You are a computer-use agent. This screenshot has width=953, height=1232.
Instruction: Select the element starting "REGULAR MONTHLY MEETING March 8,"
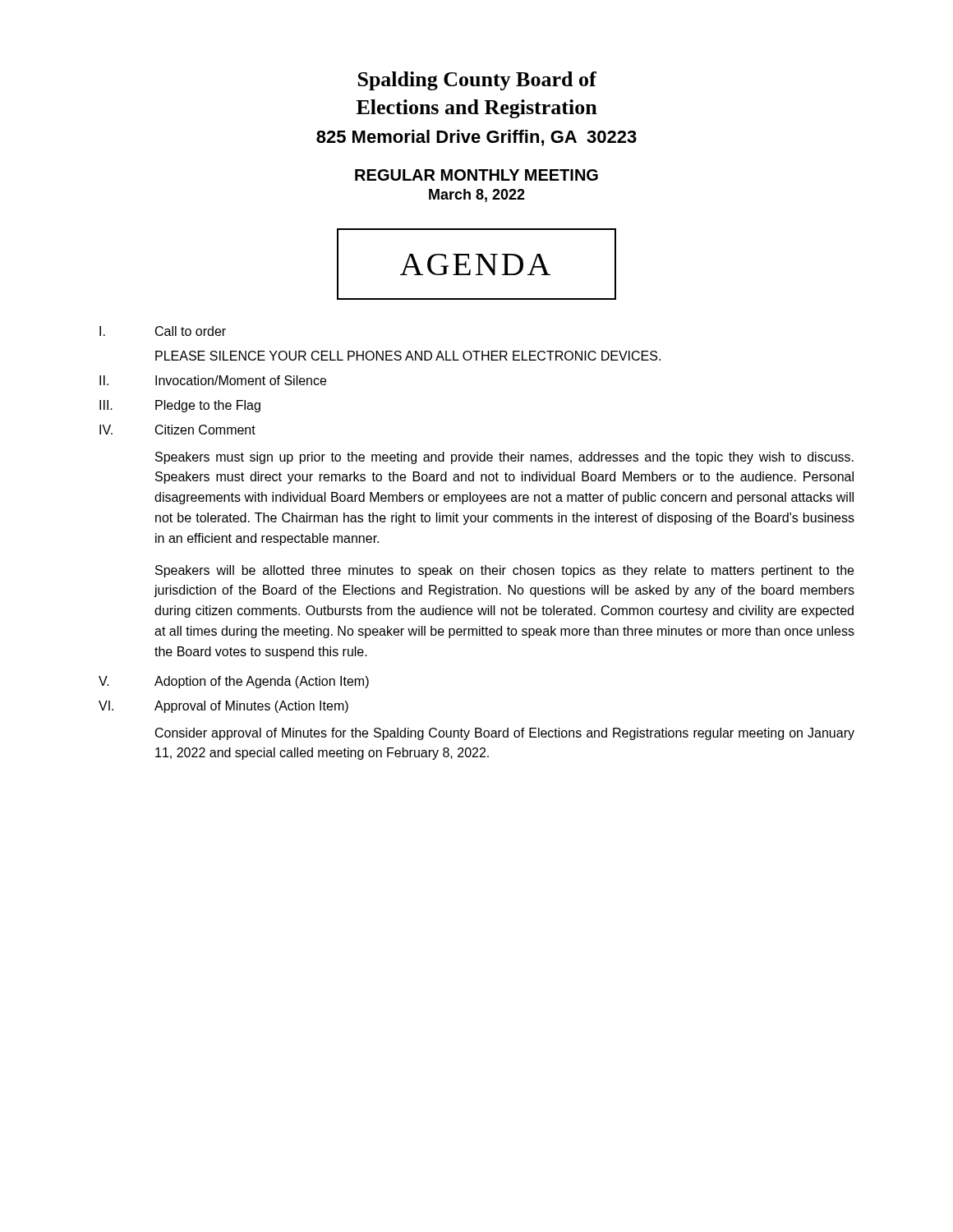[476, 184]
